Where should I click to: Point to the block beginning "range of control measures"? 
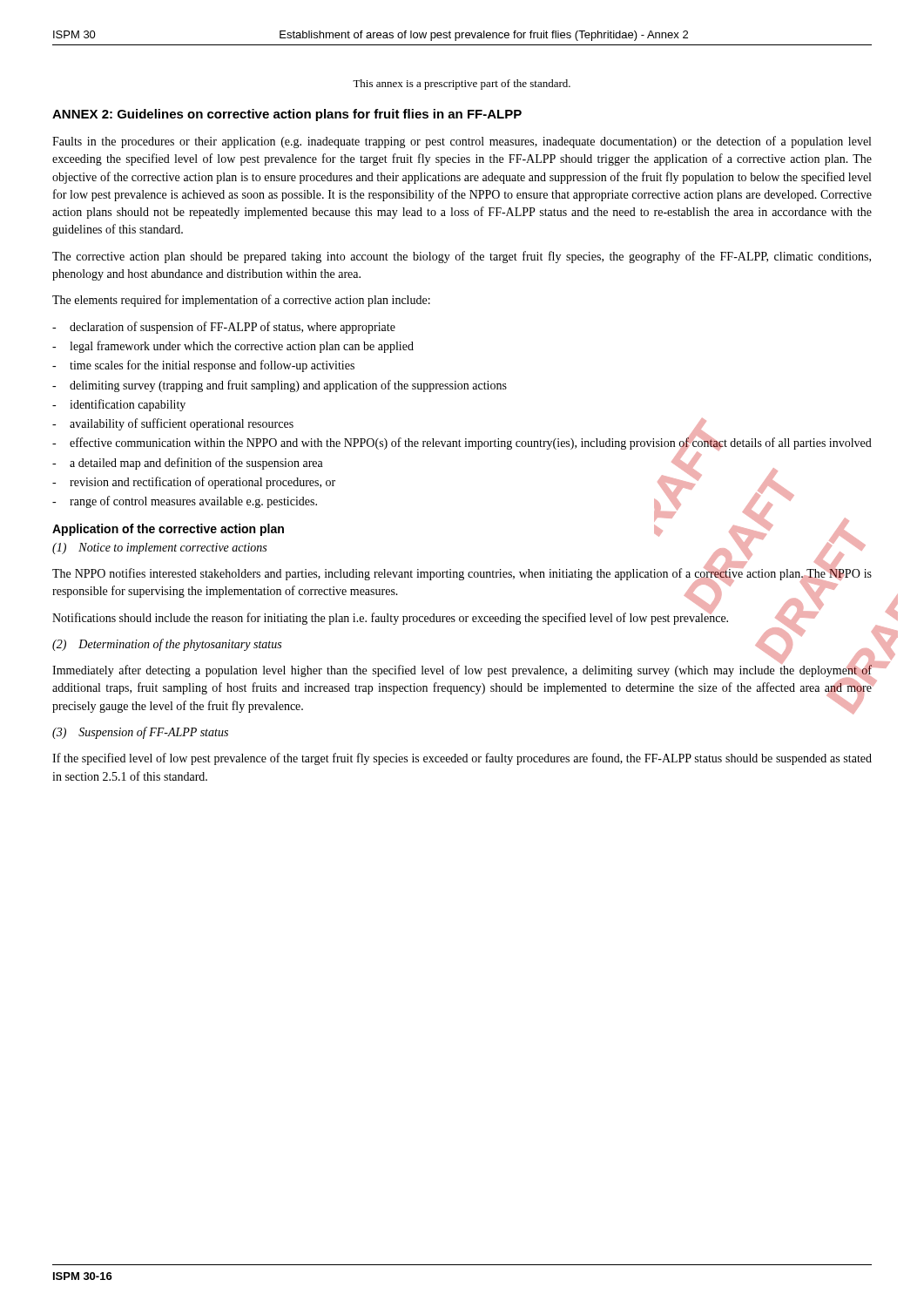coord(194,502)
